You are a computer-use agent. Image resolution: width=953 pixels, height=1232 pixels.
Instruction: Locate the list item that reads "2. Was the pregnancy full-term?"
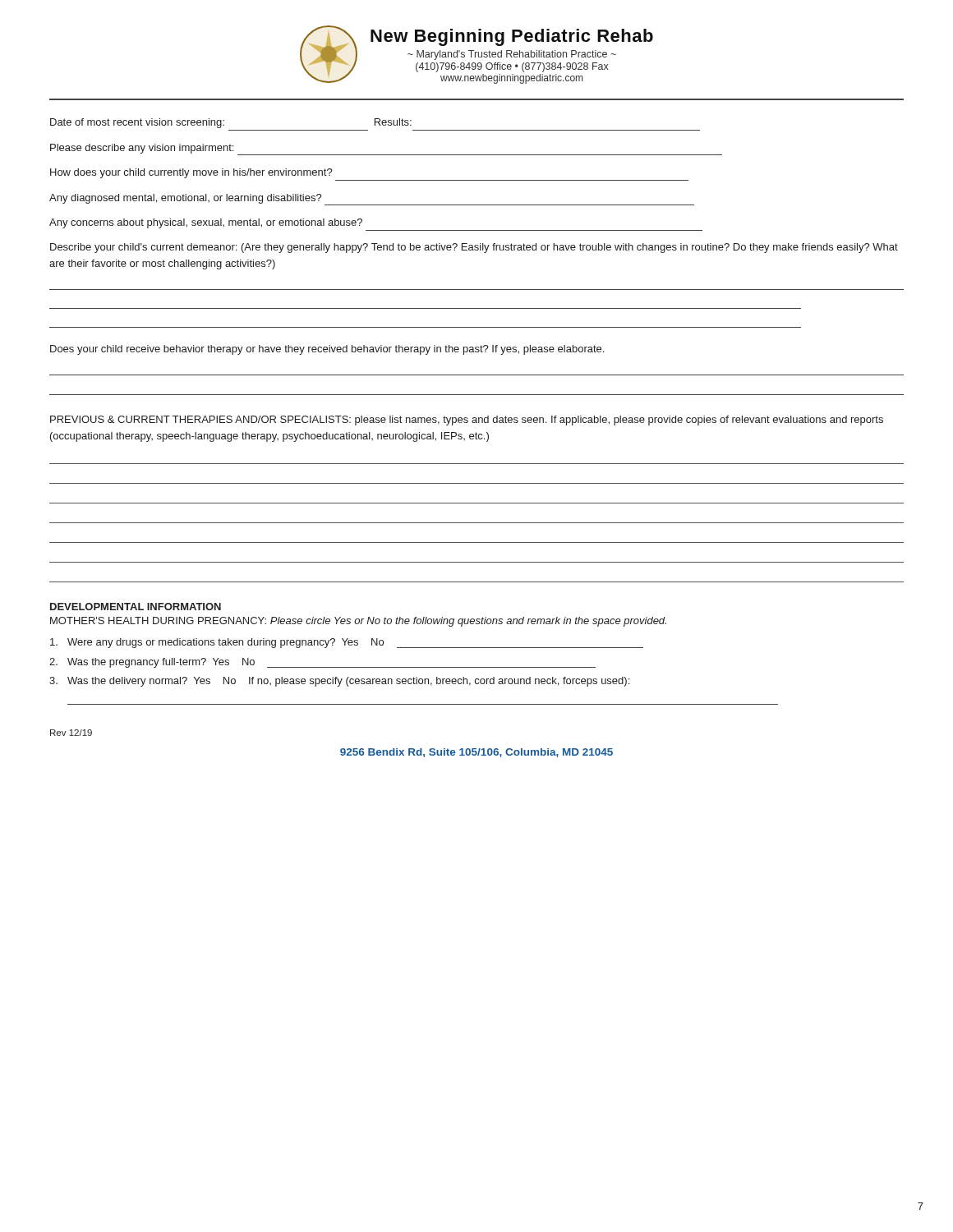(x=476, y=661)
